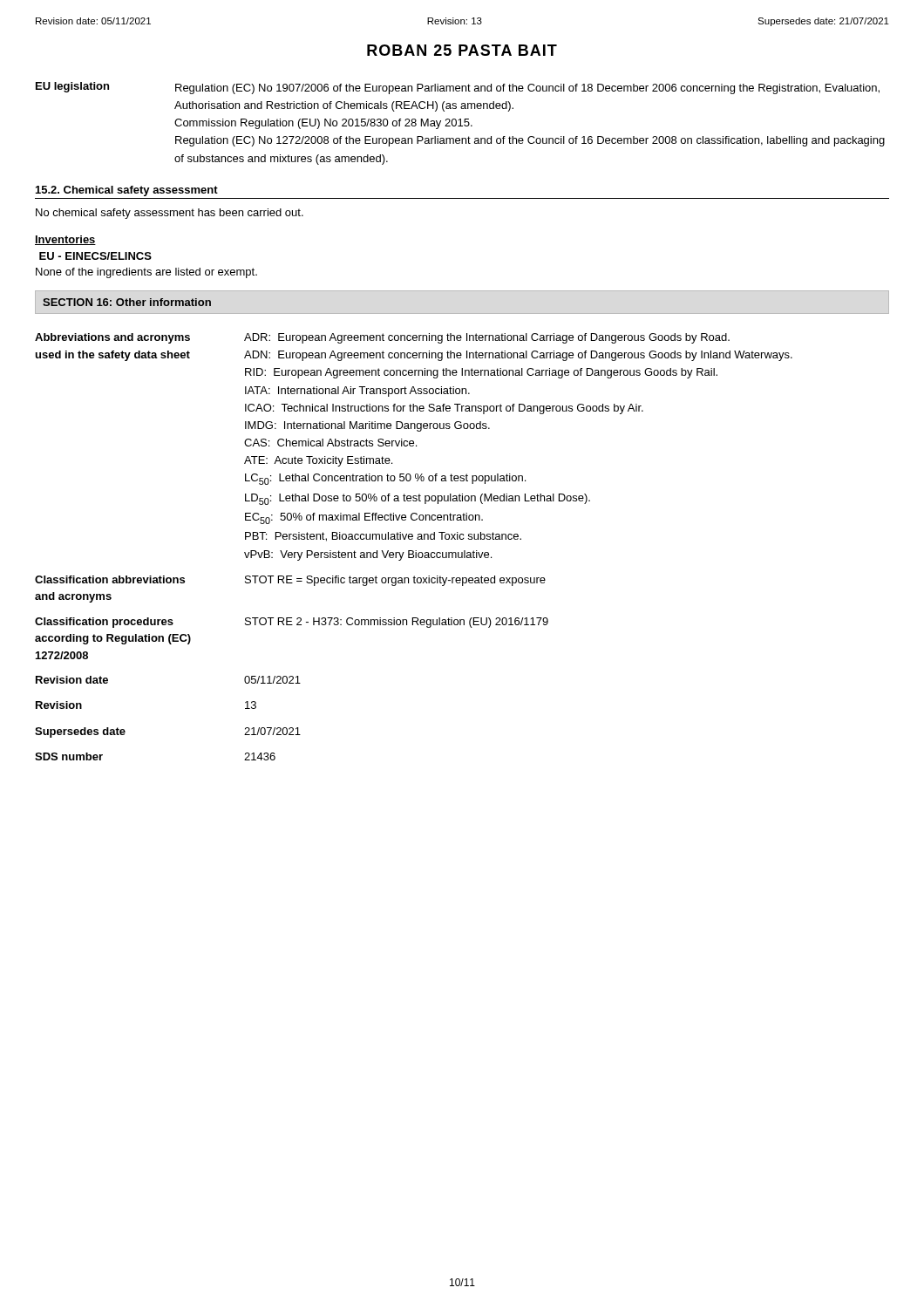
Task: Click on the title that reads "ROBAN 25 PASTA BAIT"
Action: click(462, 51)
